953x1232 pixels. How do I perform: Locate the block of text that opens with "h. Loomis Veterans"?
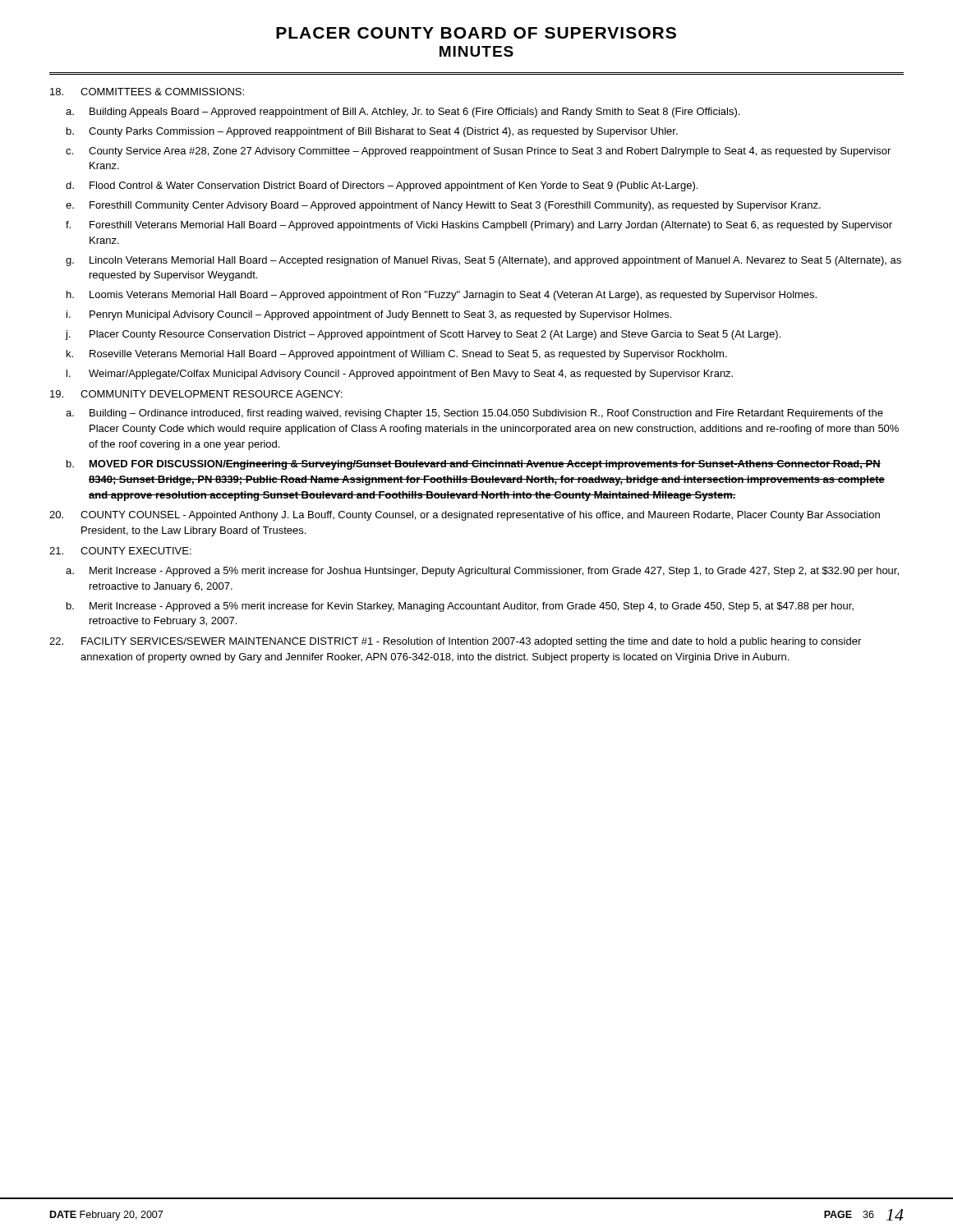coord(476,295)
